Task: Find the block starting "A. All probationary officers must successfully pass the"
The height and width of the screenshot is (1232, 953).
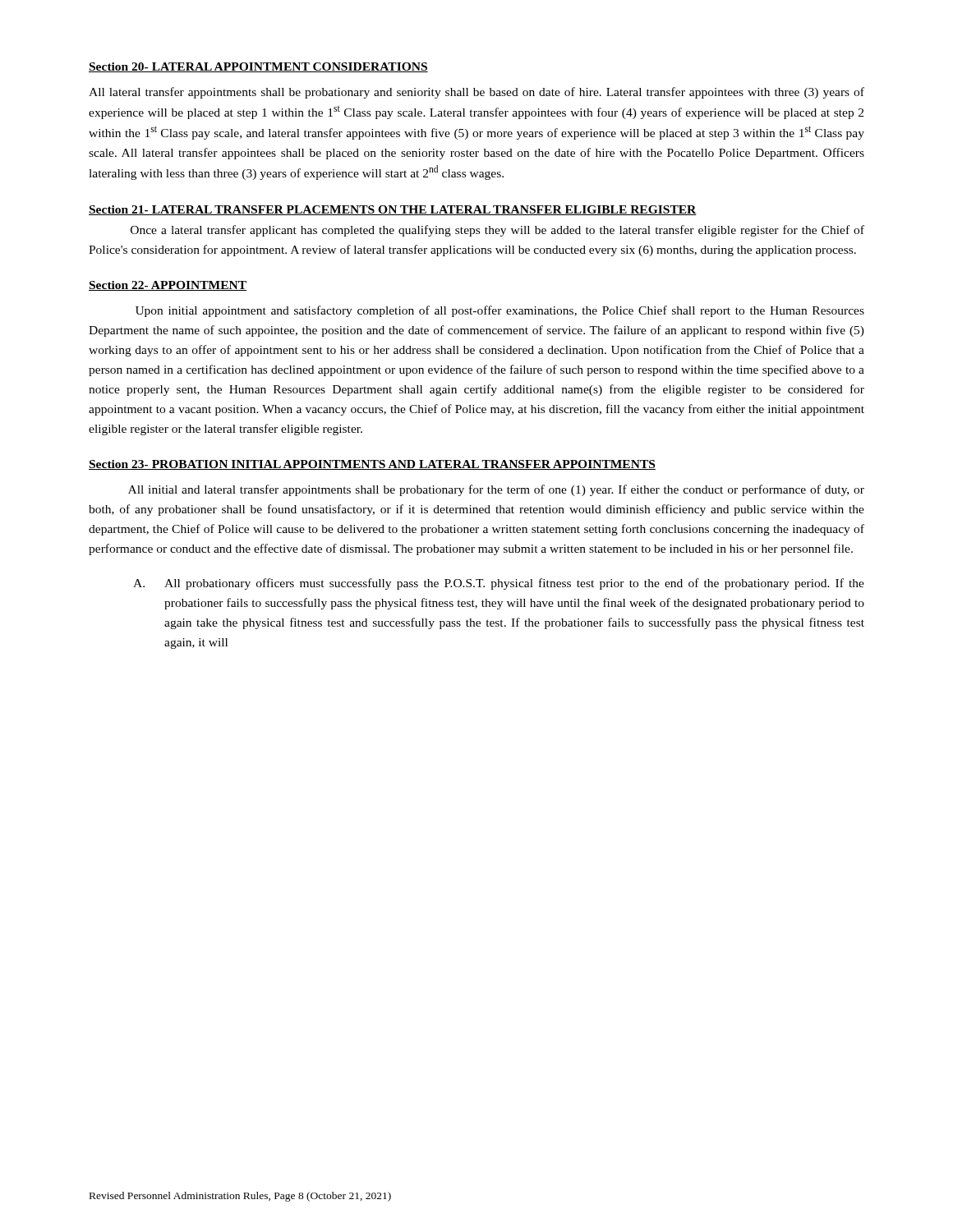Action: point(499,613)
